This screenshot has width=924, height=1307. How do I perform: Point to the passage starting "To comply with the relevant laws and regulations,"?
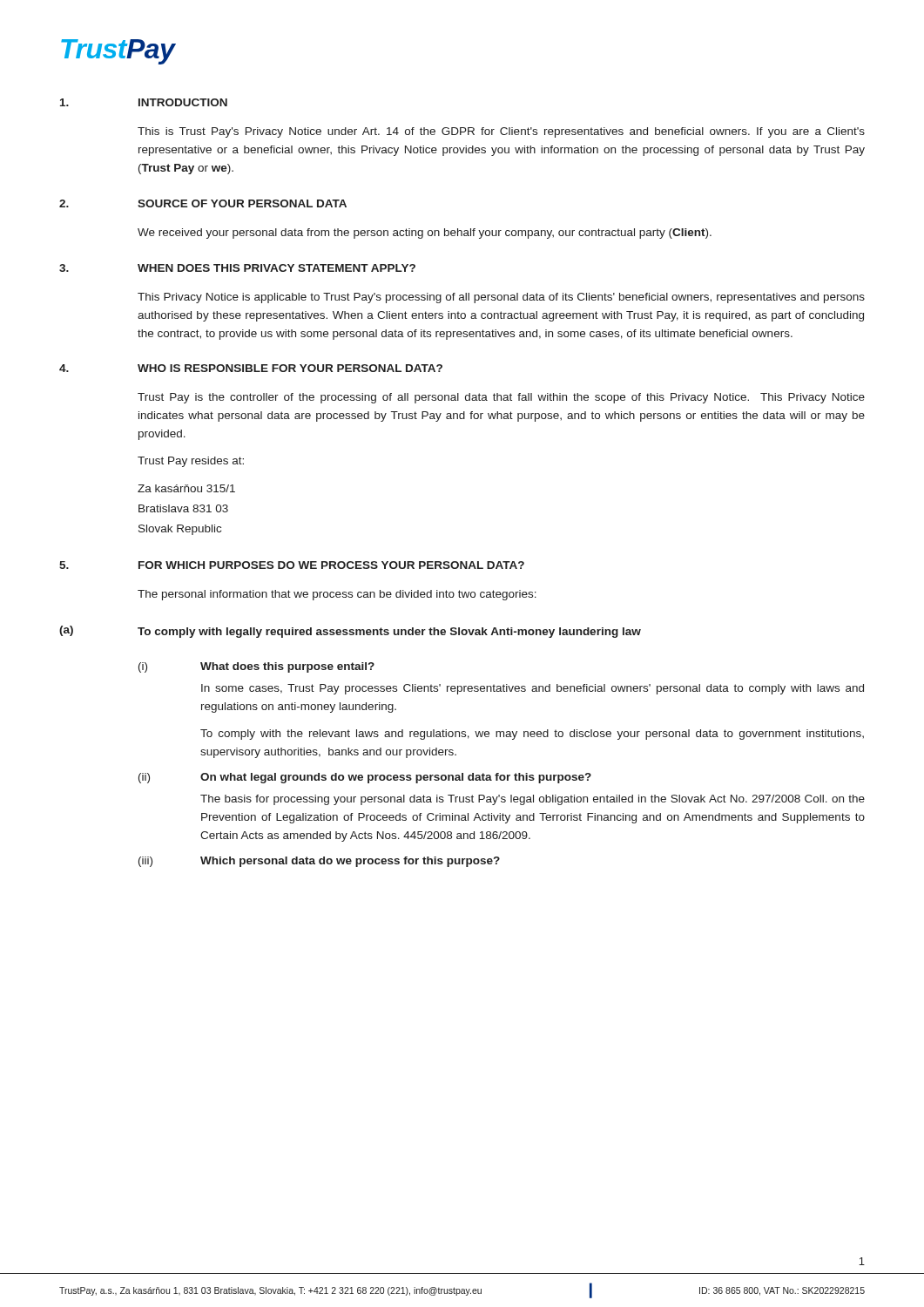(533, 742)
